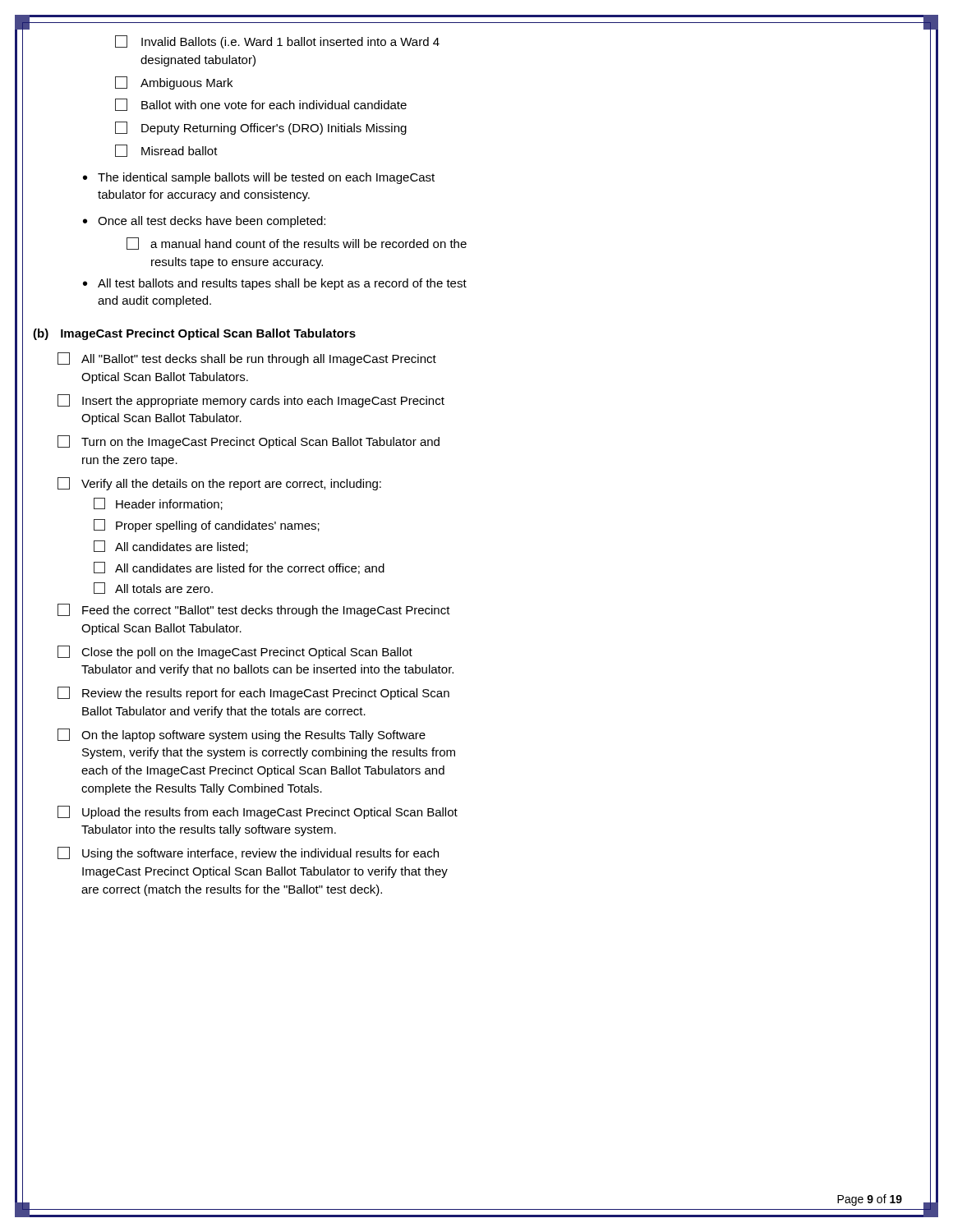Navigate to the region starting "Proper spelling of"
Screen dimensions: 1232x953
207,526
